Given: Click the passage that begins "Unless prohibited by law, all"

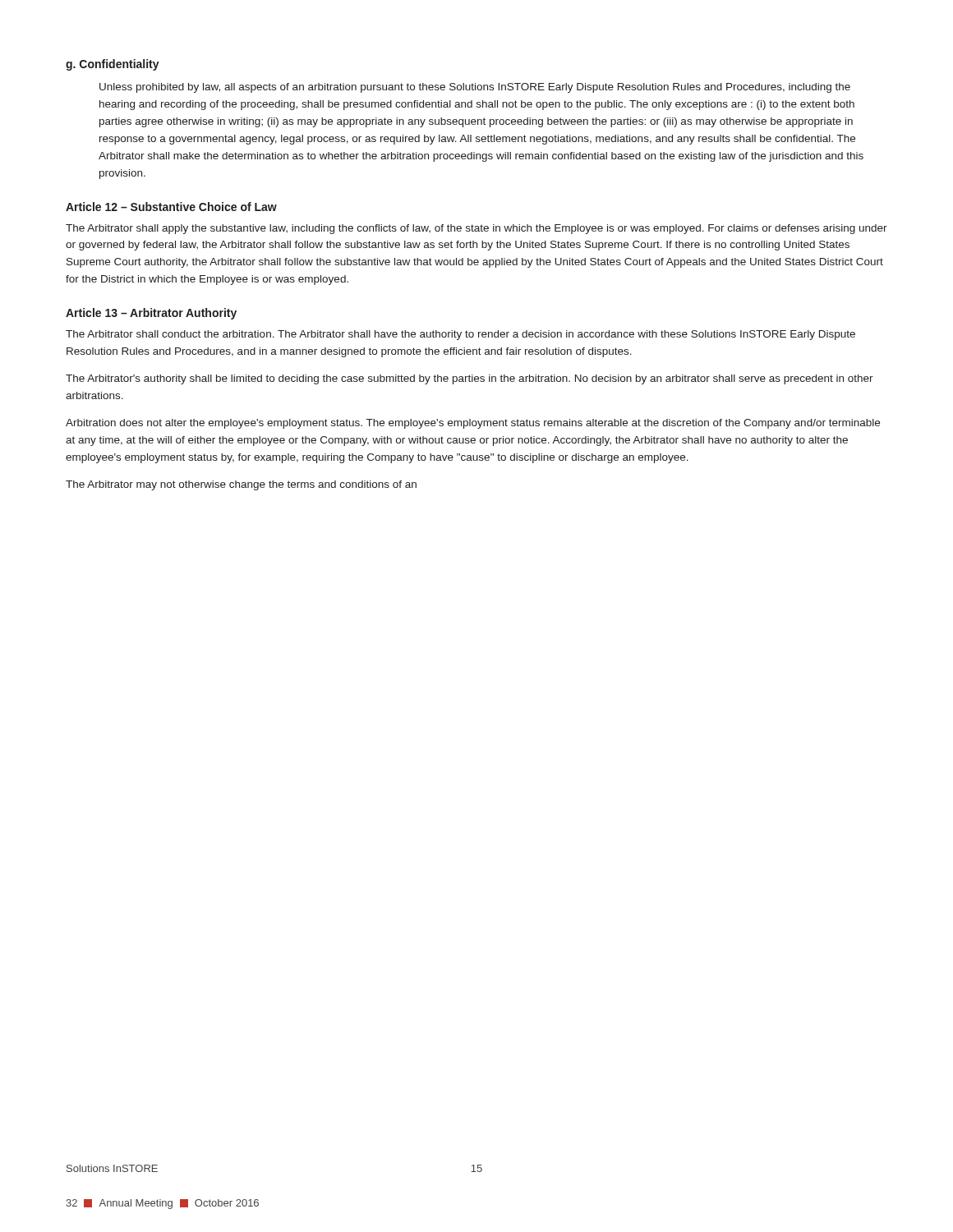Looking at the screenshot, I should point(481,130).
